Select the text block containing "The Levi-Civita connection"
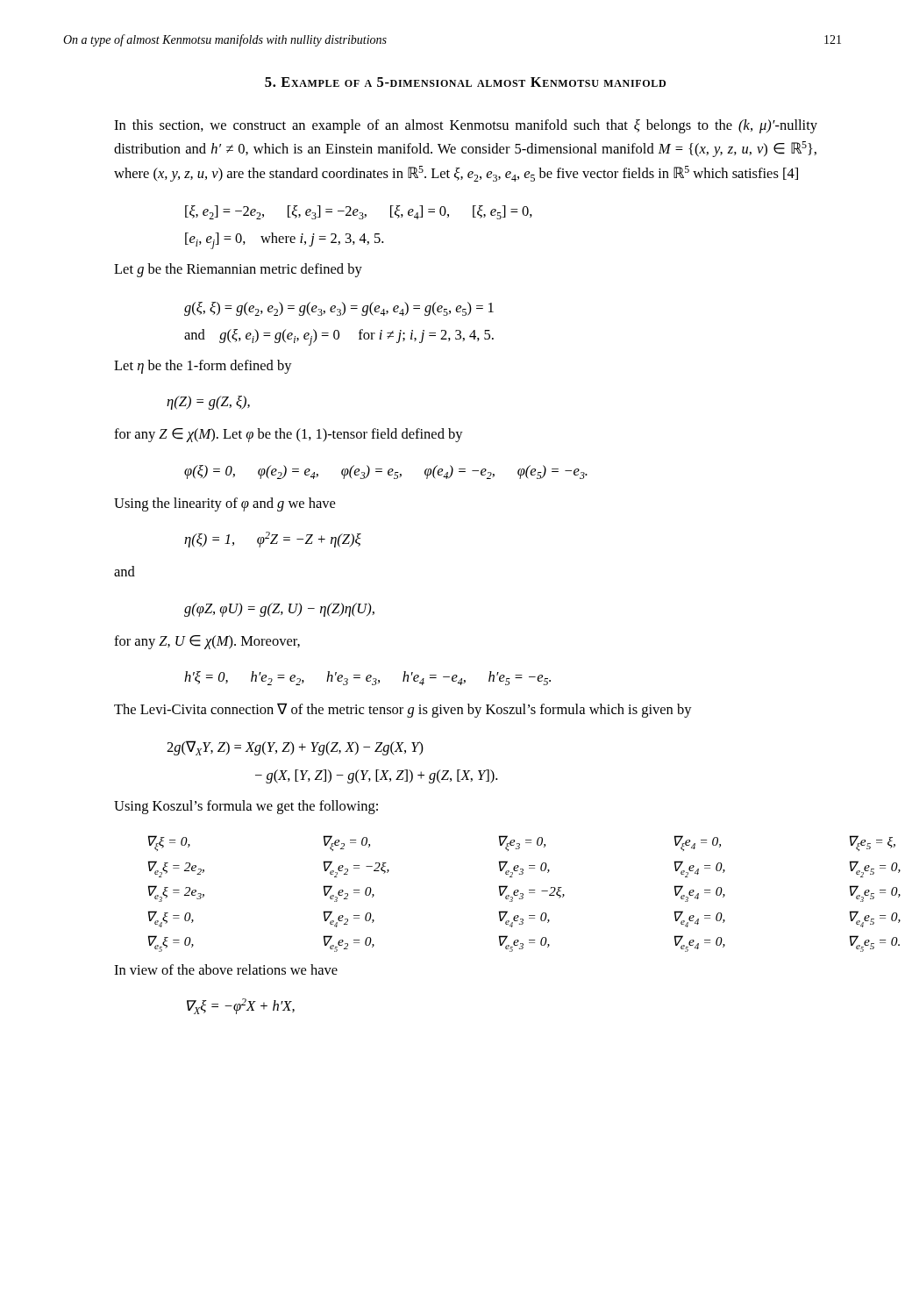The height and width of the screenshot is (1316, 905). 403,709
